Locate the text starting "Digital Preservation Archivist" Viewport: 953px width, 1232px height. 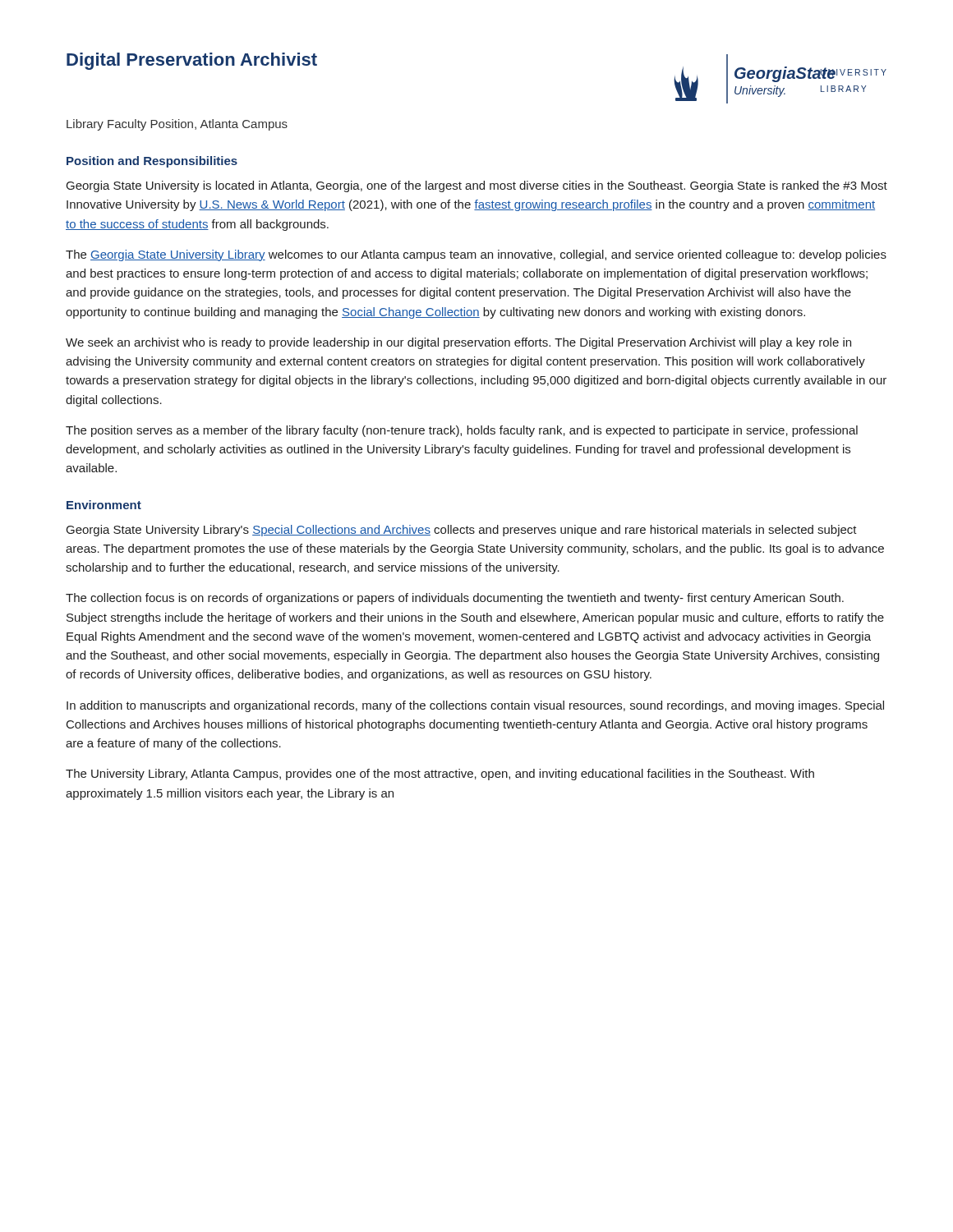click(191, 60)
